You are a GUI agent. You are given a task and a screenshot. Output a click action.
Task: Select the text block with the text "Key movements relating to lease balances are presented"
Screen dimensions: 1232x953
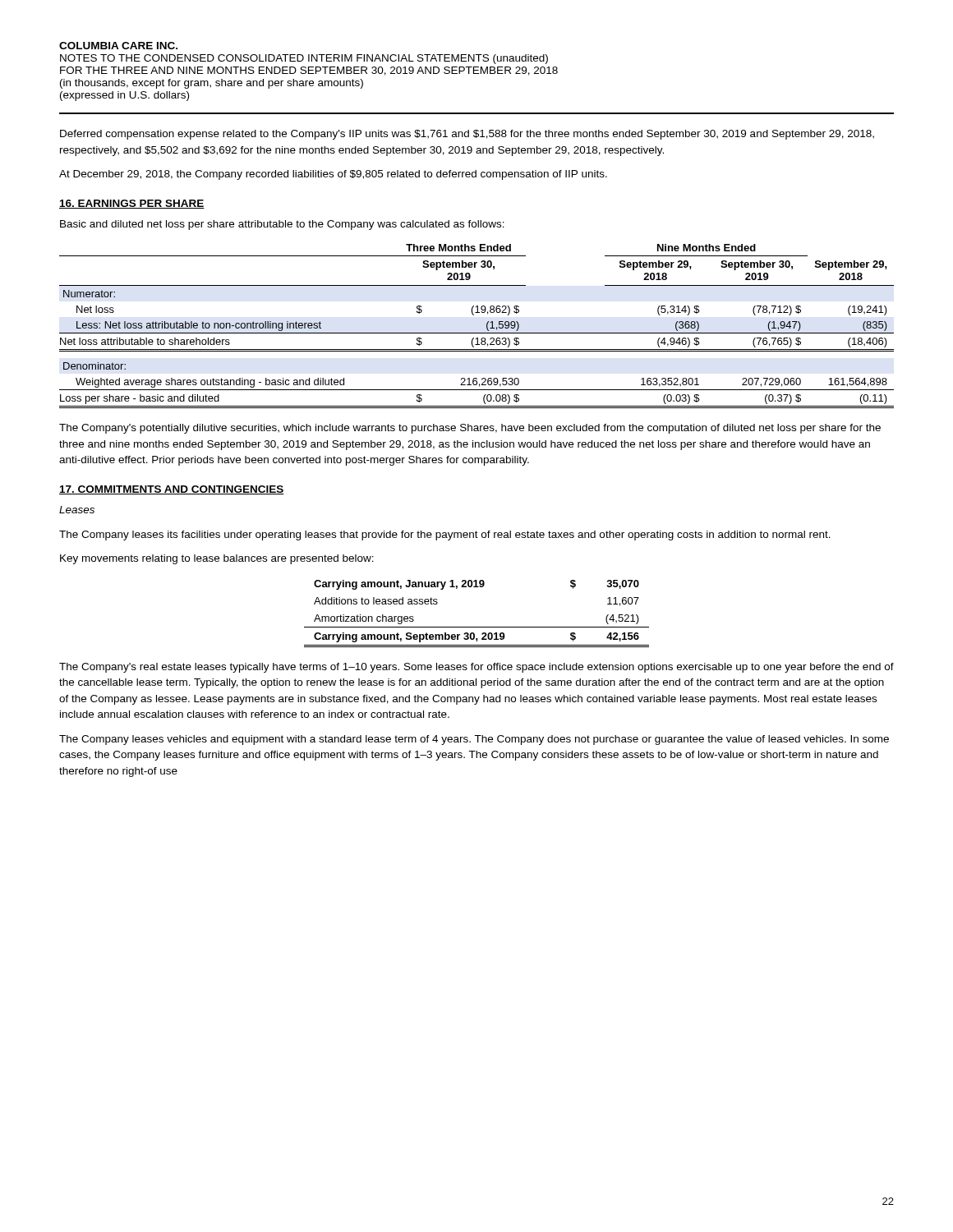coord(217,558)
